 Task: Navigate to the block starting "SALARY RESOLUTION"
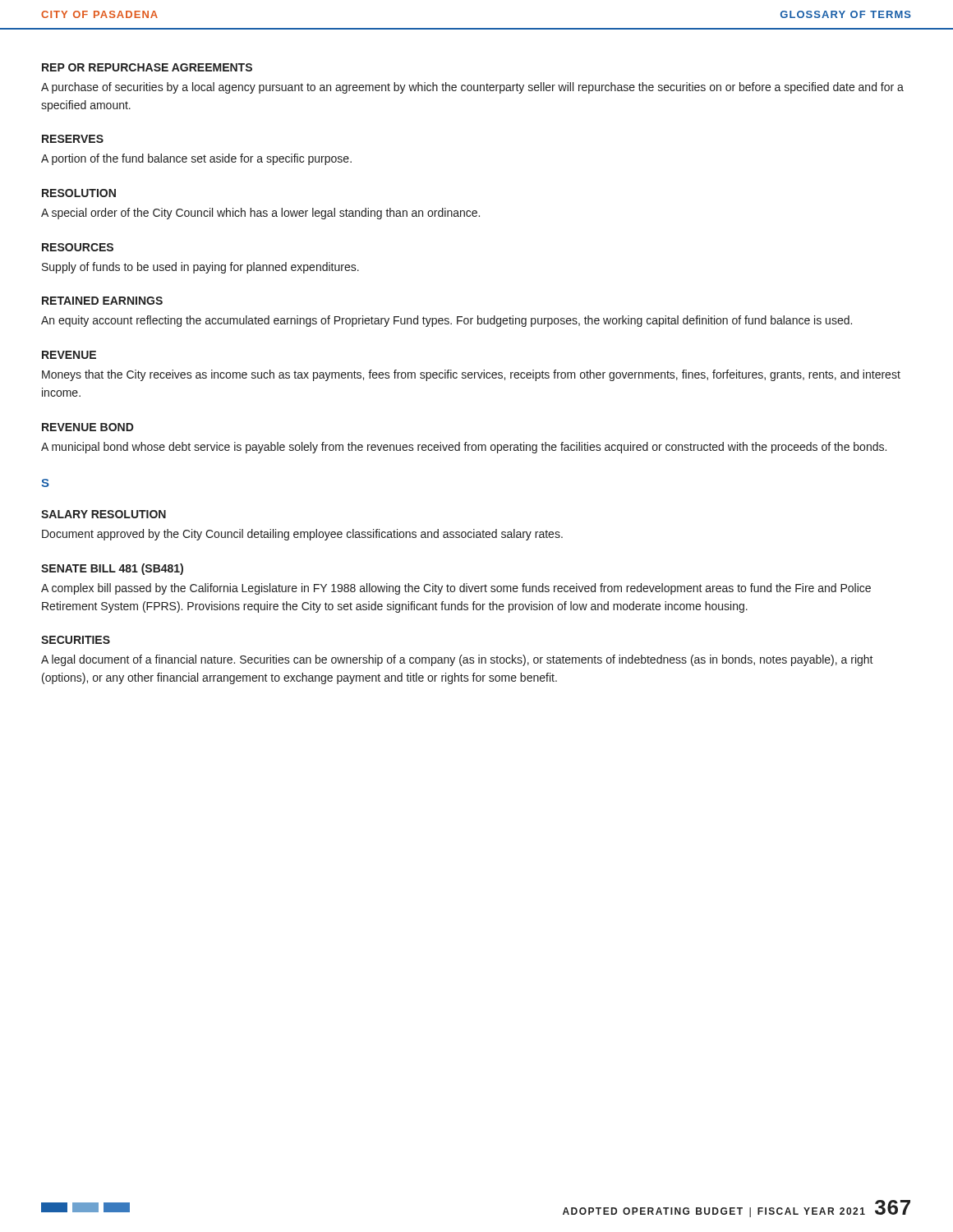pos(104,514)
